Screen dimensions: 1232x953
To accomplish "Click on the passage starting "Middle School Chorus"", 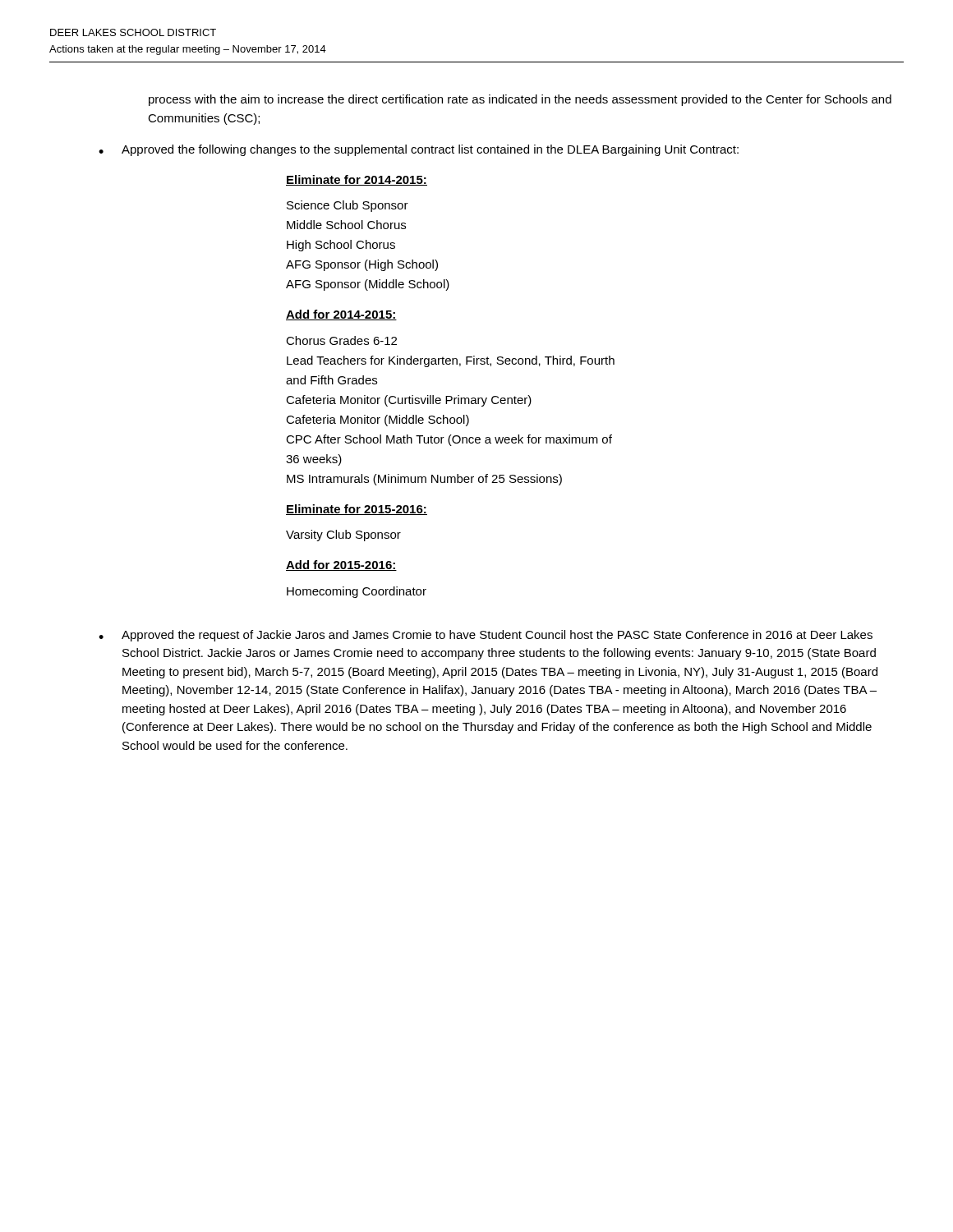I will [x=346, y=225].
